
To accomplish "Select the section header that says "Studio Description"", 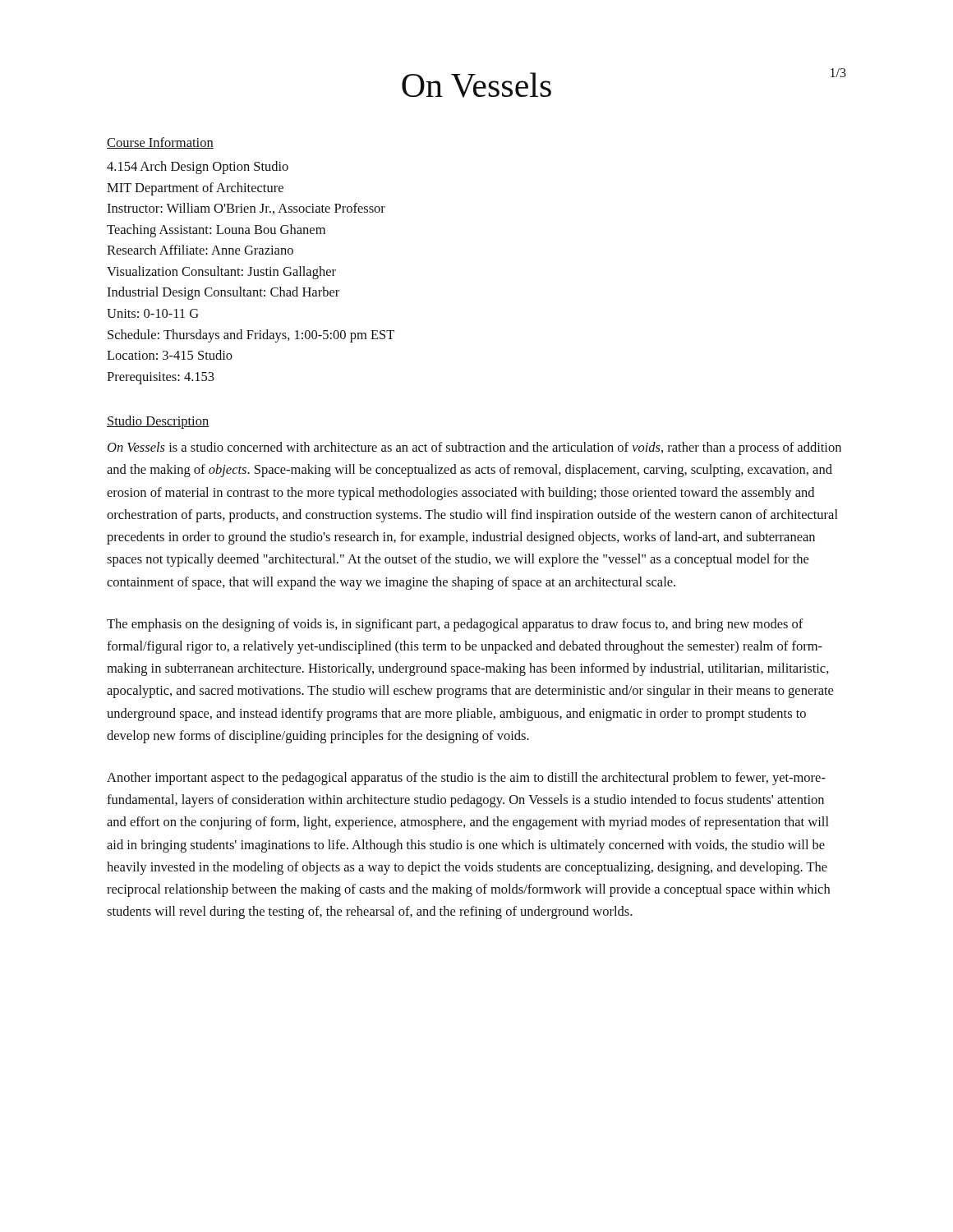I will 158,421.
